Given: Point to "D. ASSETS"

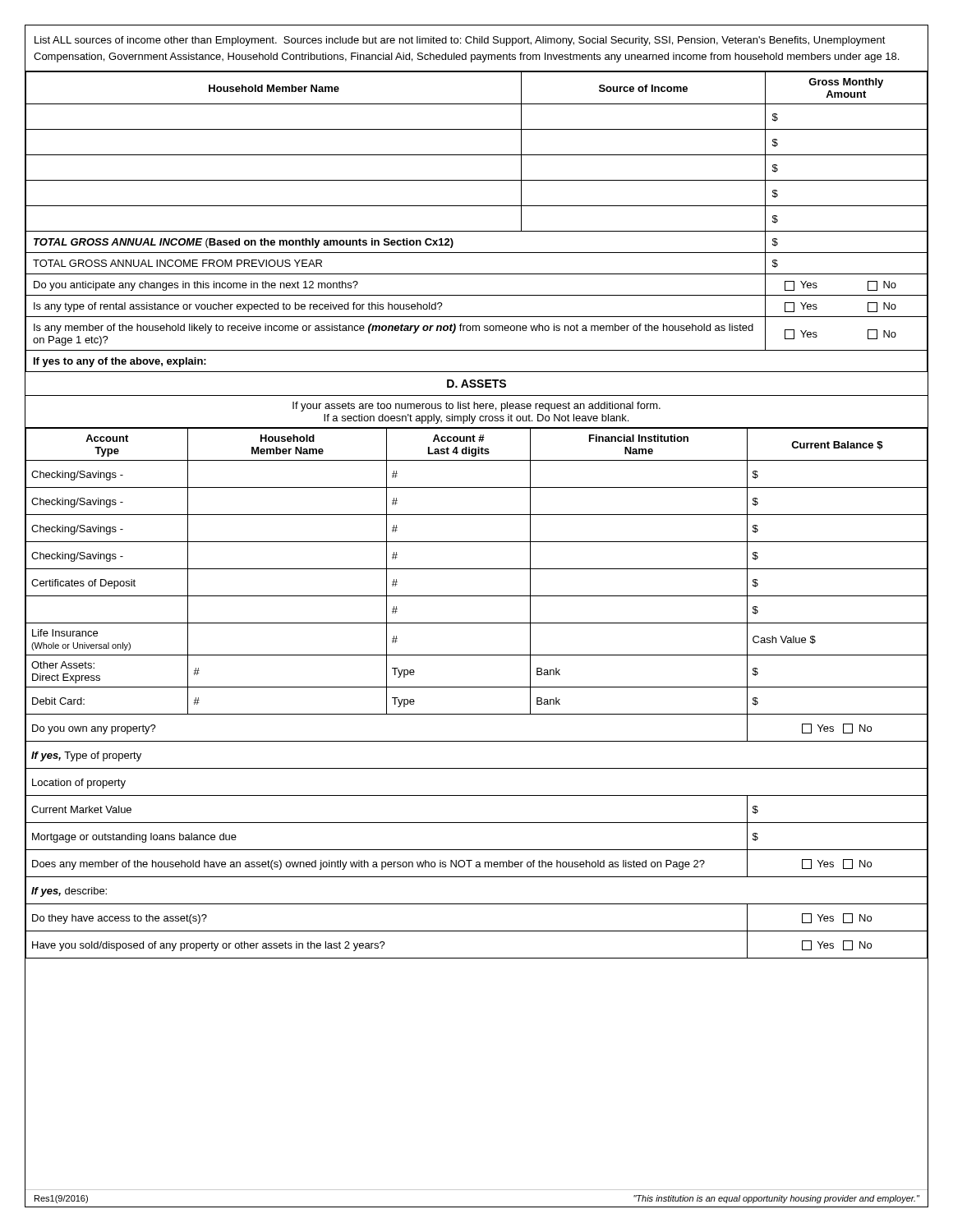Looking at the screenshot, I should click(x=476, y=384).
